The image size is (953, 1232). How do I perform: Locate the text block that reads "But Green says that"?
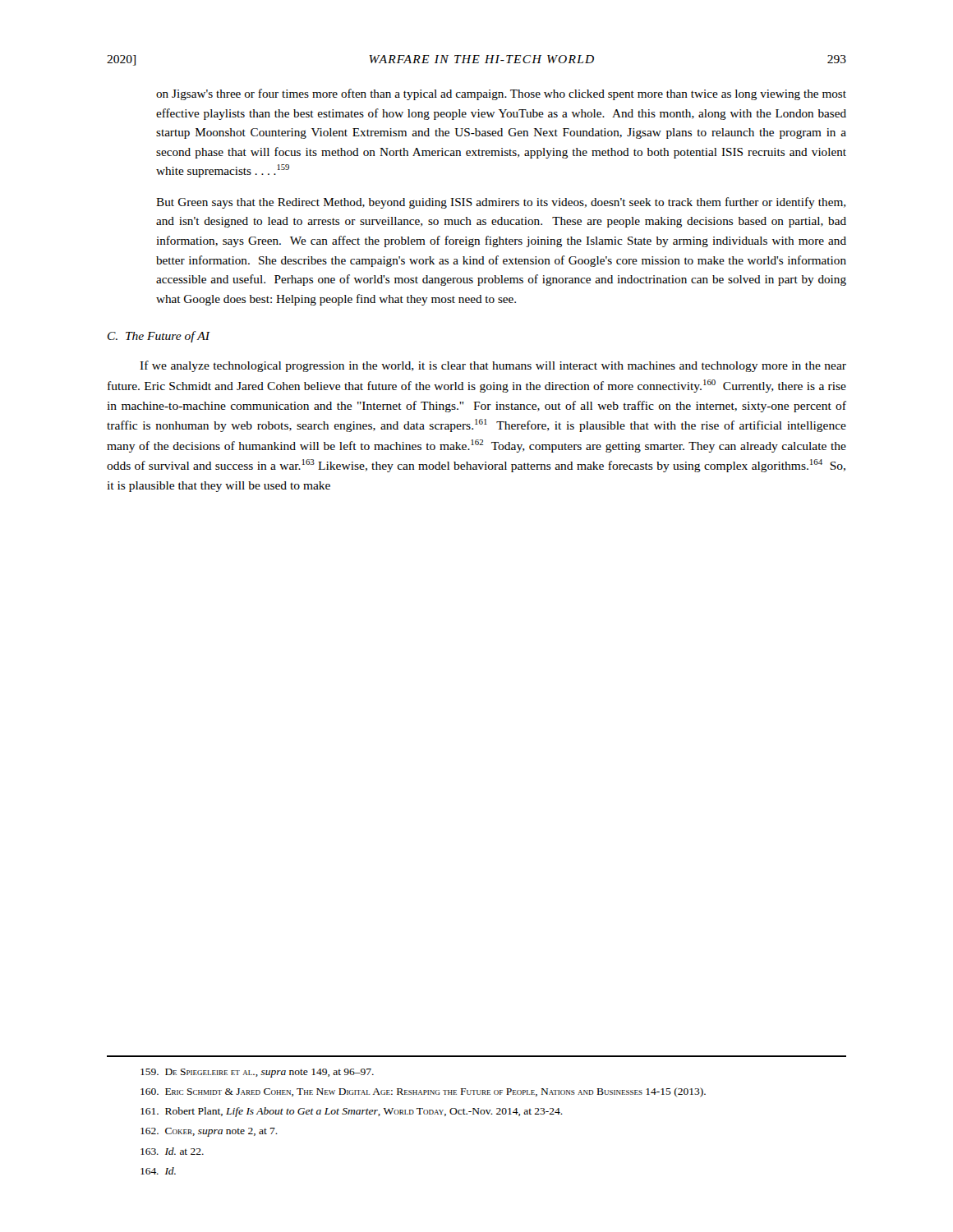pyautogui.click(x=501, y=250)
